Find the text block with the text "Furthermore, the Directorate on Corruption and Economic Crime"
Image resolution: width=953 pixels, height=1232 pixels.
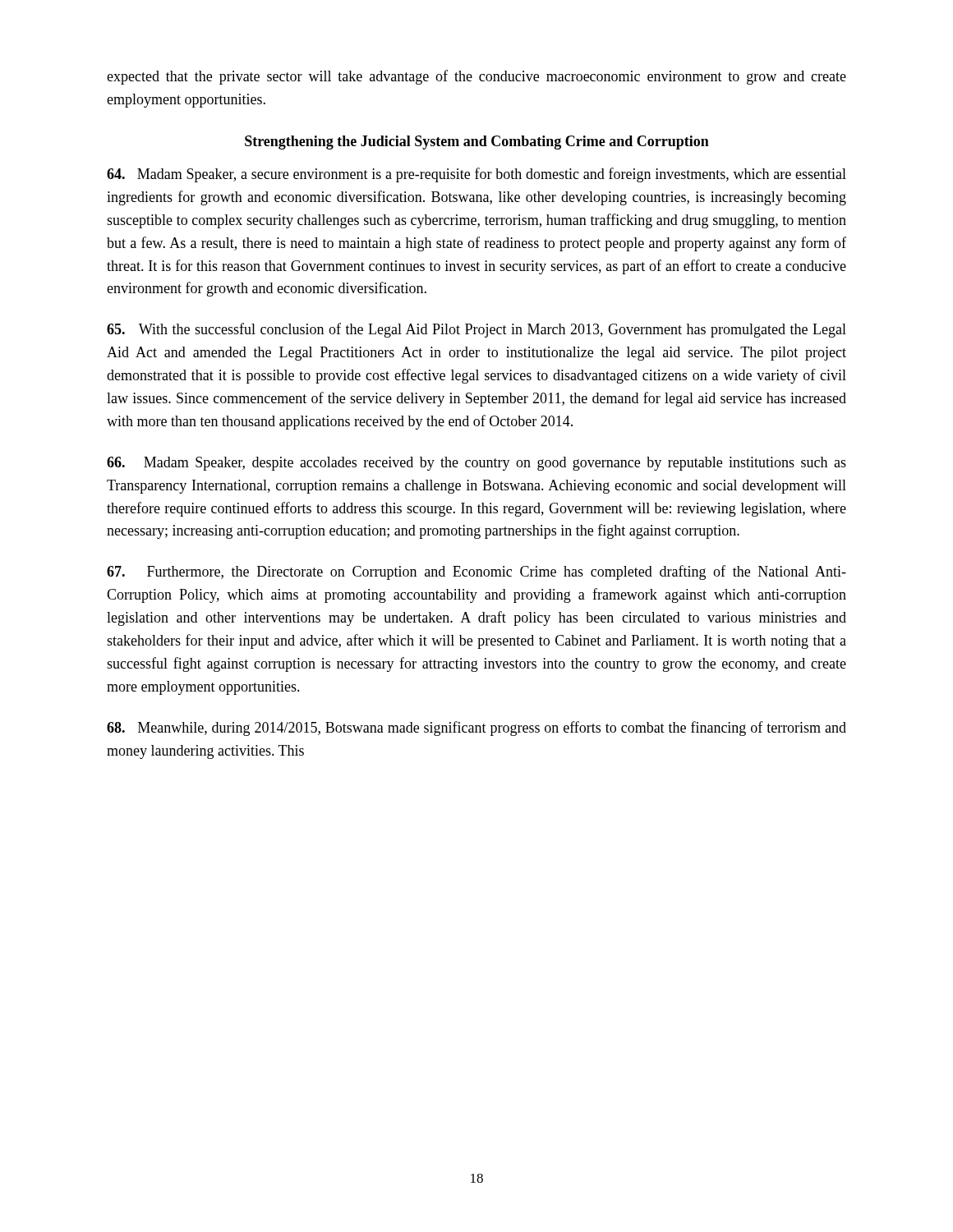[476, 629]
